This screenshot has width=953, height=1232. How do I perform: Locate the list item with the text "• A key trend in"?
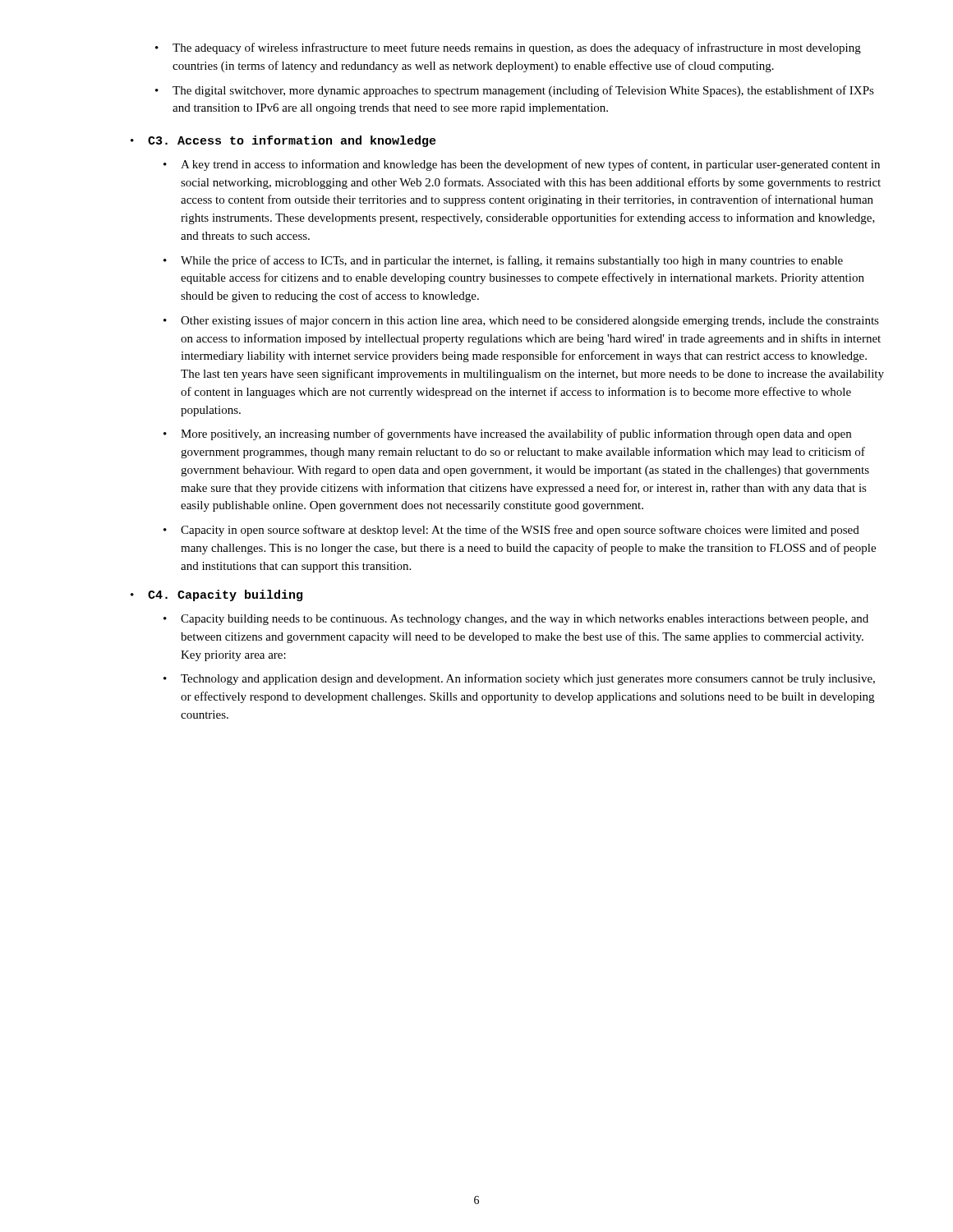(534, 201)
